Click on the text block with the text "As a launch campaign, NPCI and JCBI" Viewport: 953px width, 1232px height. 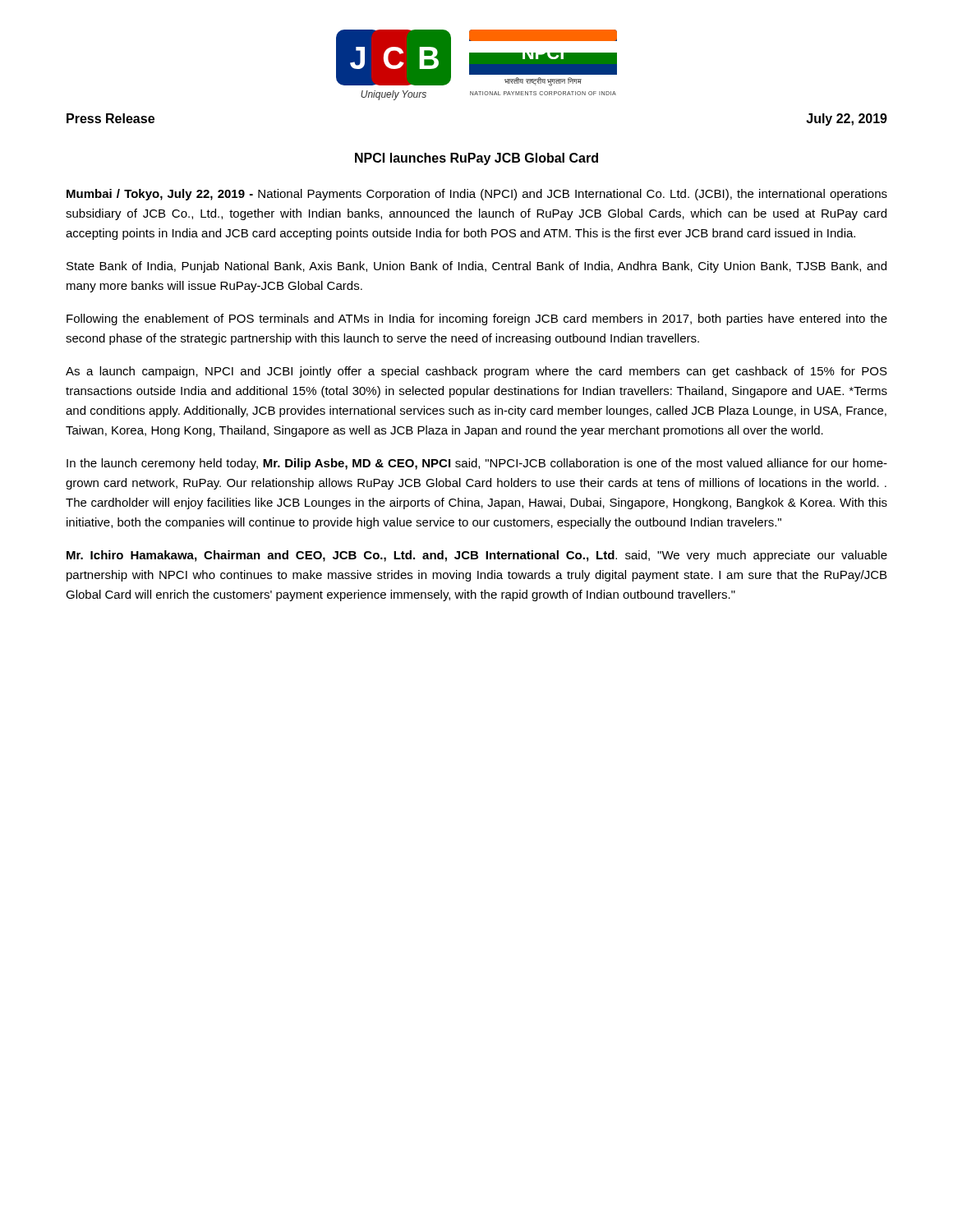tap(476, 400)
